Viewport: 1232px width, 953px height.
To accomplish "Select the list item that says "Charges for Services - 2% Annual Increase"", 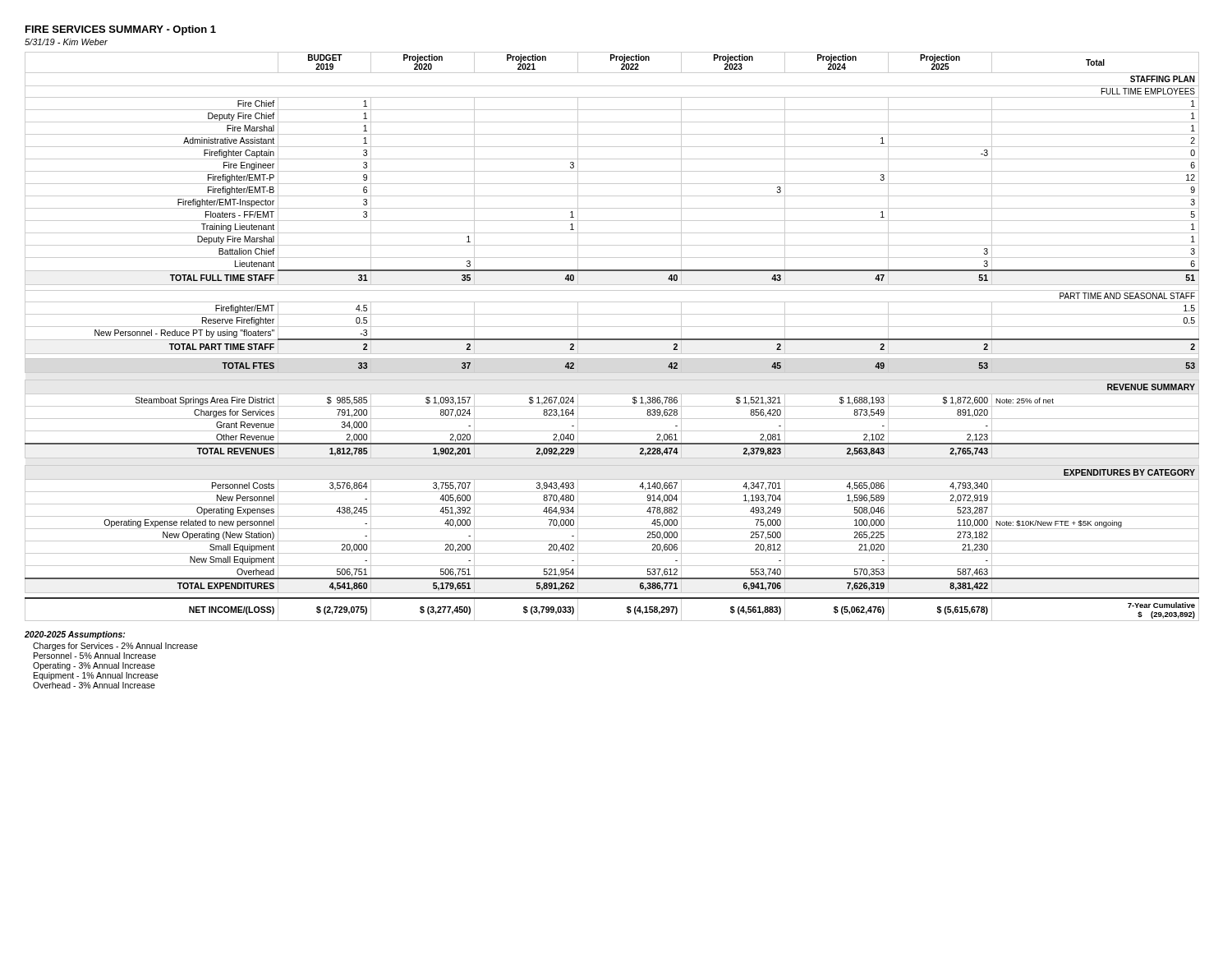I will pos(115,646).
